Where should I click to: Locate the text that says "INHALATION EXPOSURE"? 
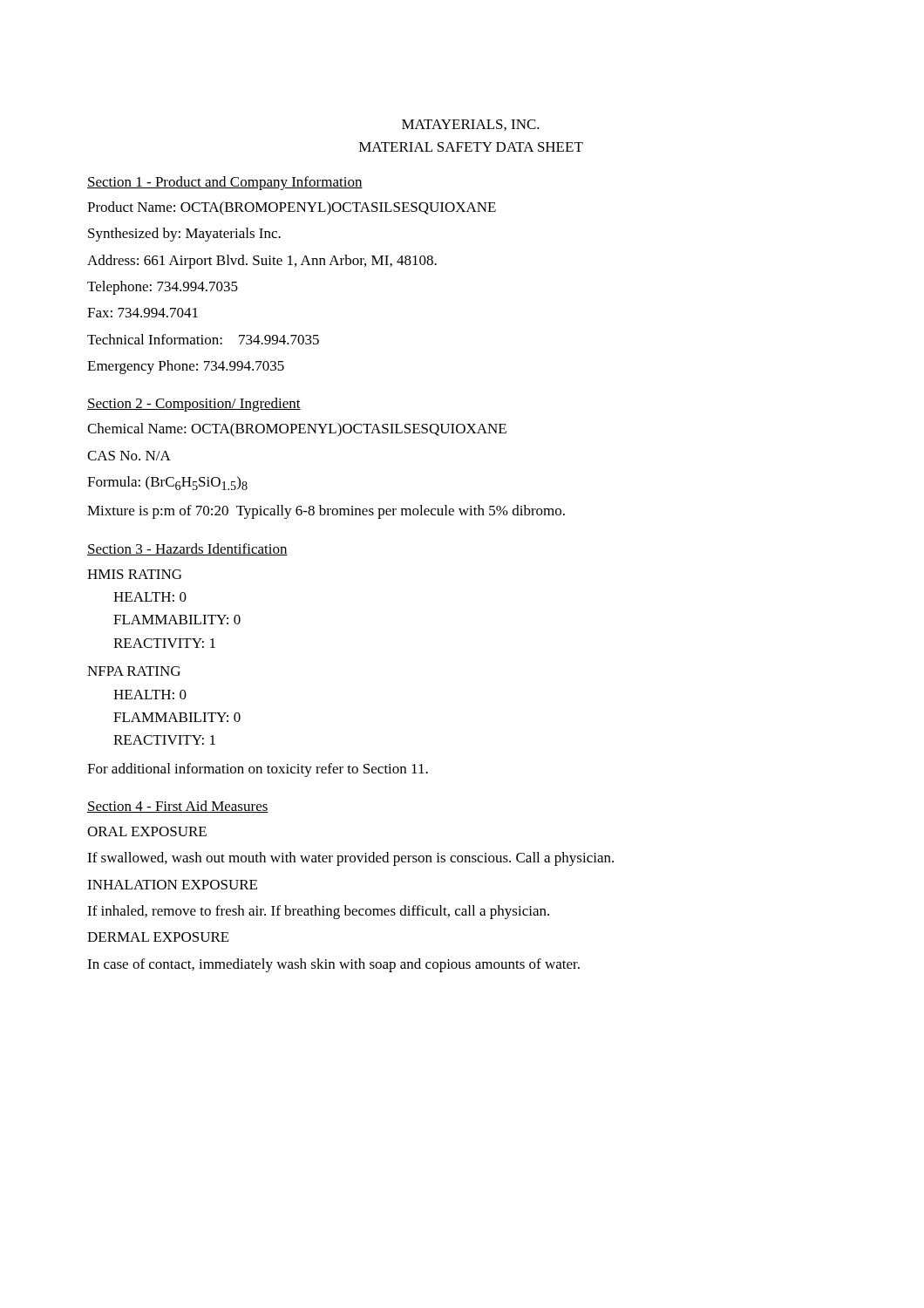[x=173, y=884]
